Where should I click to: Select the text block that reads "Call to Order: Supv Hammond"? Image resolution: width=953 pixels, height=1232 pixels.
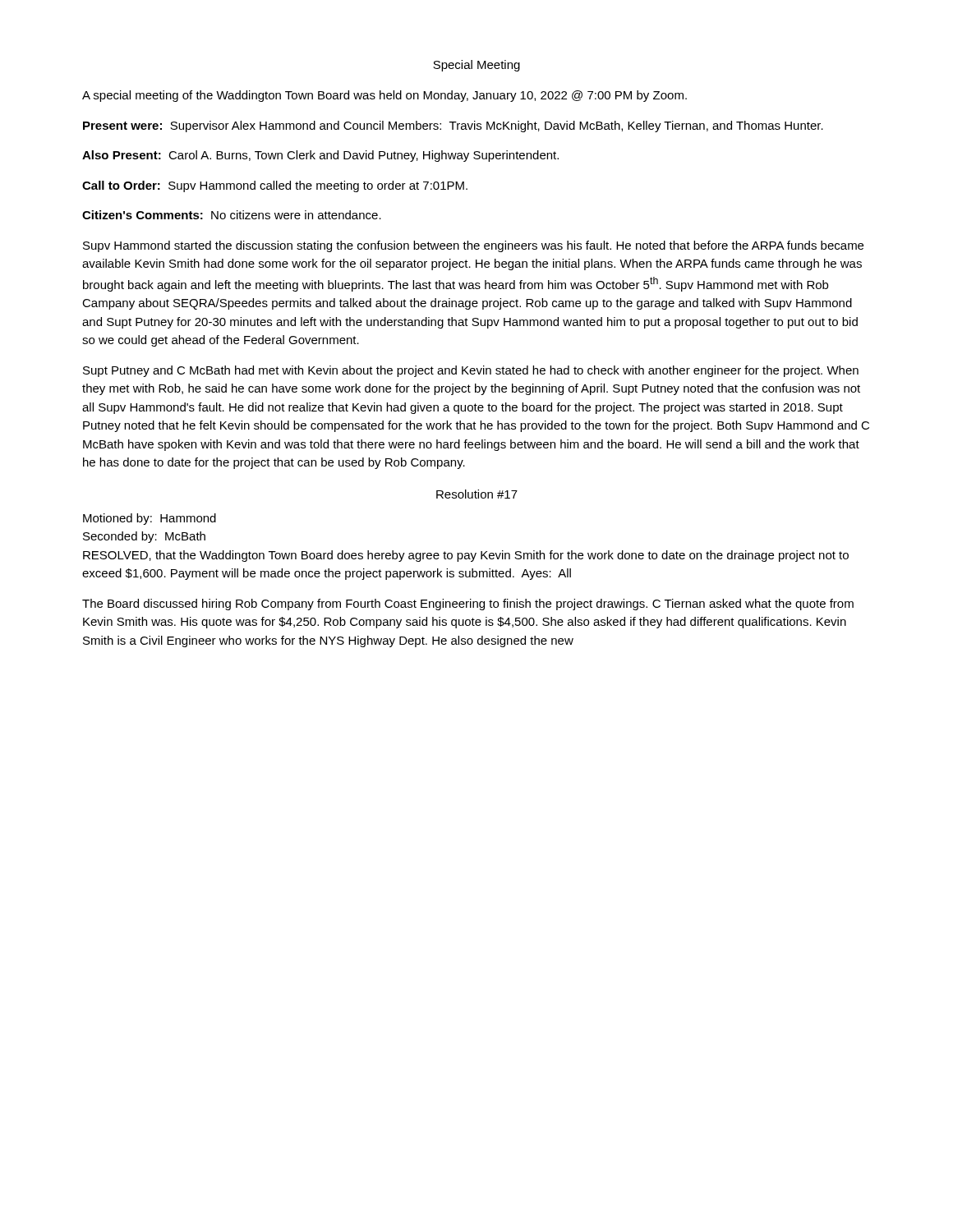275,185
